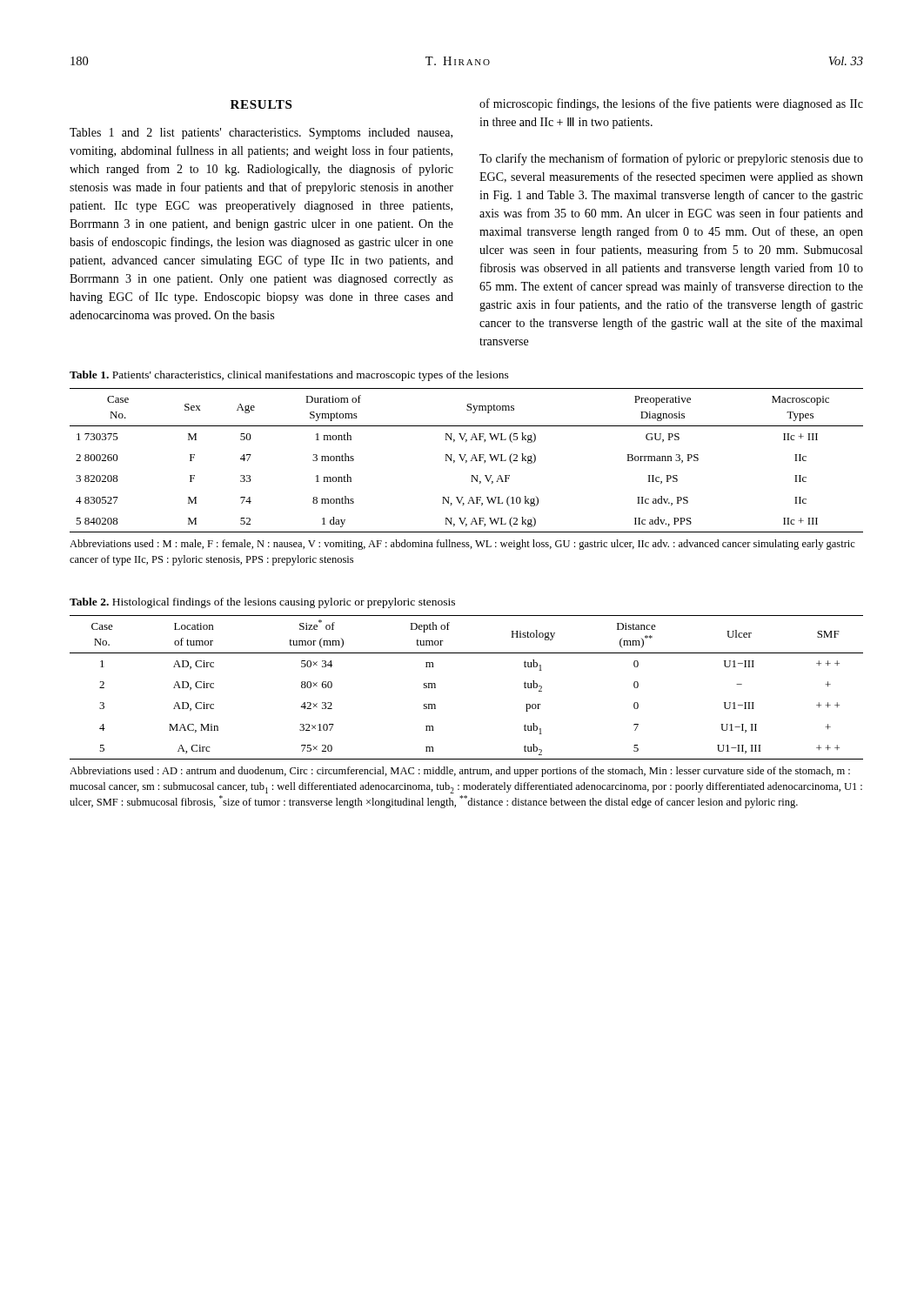Find the block on this page that starts "Abbreviations used : M : male, F"

pos(462,551)
